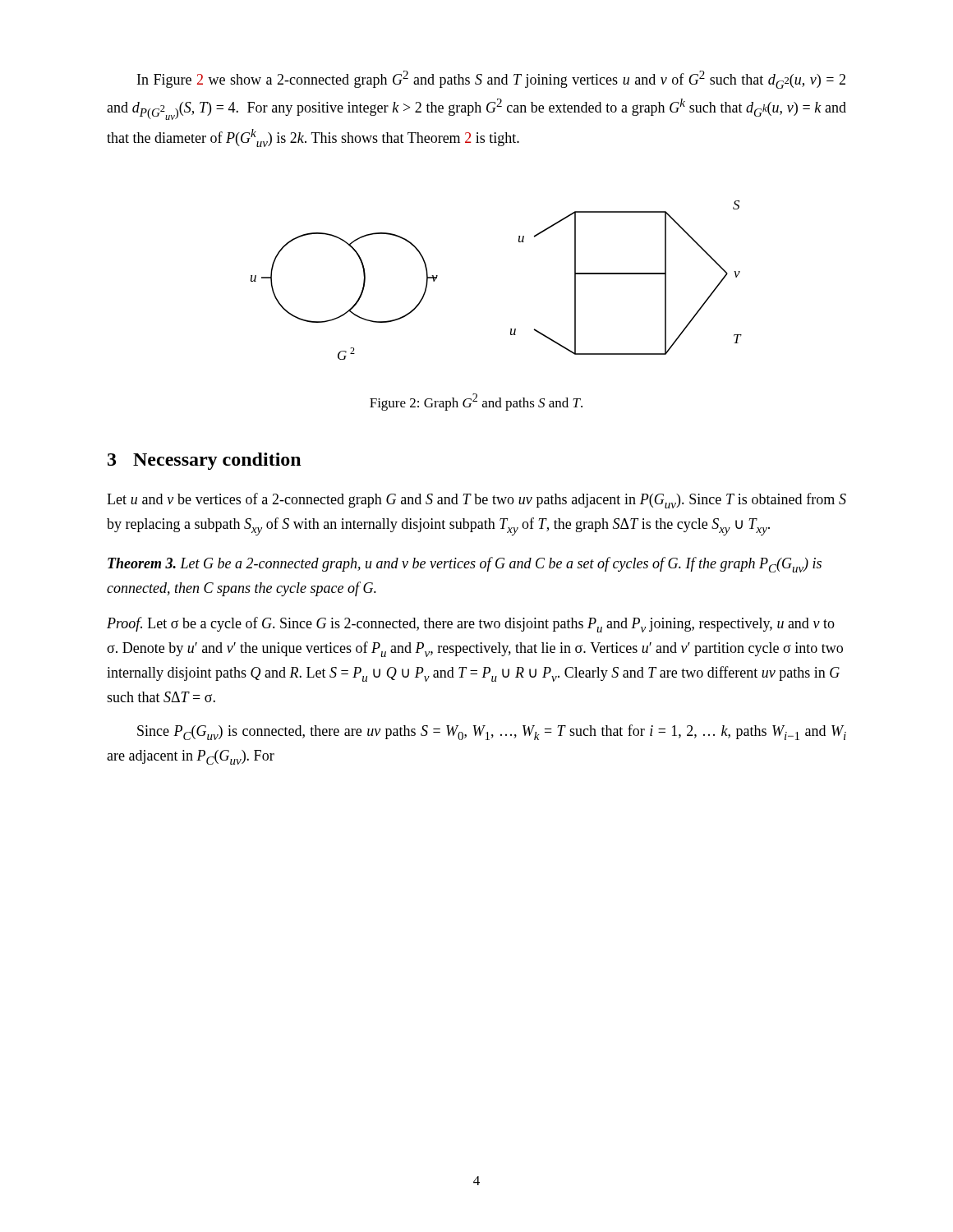
Task: Select the illustration
Action: coord(476,281)
